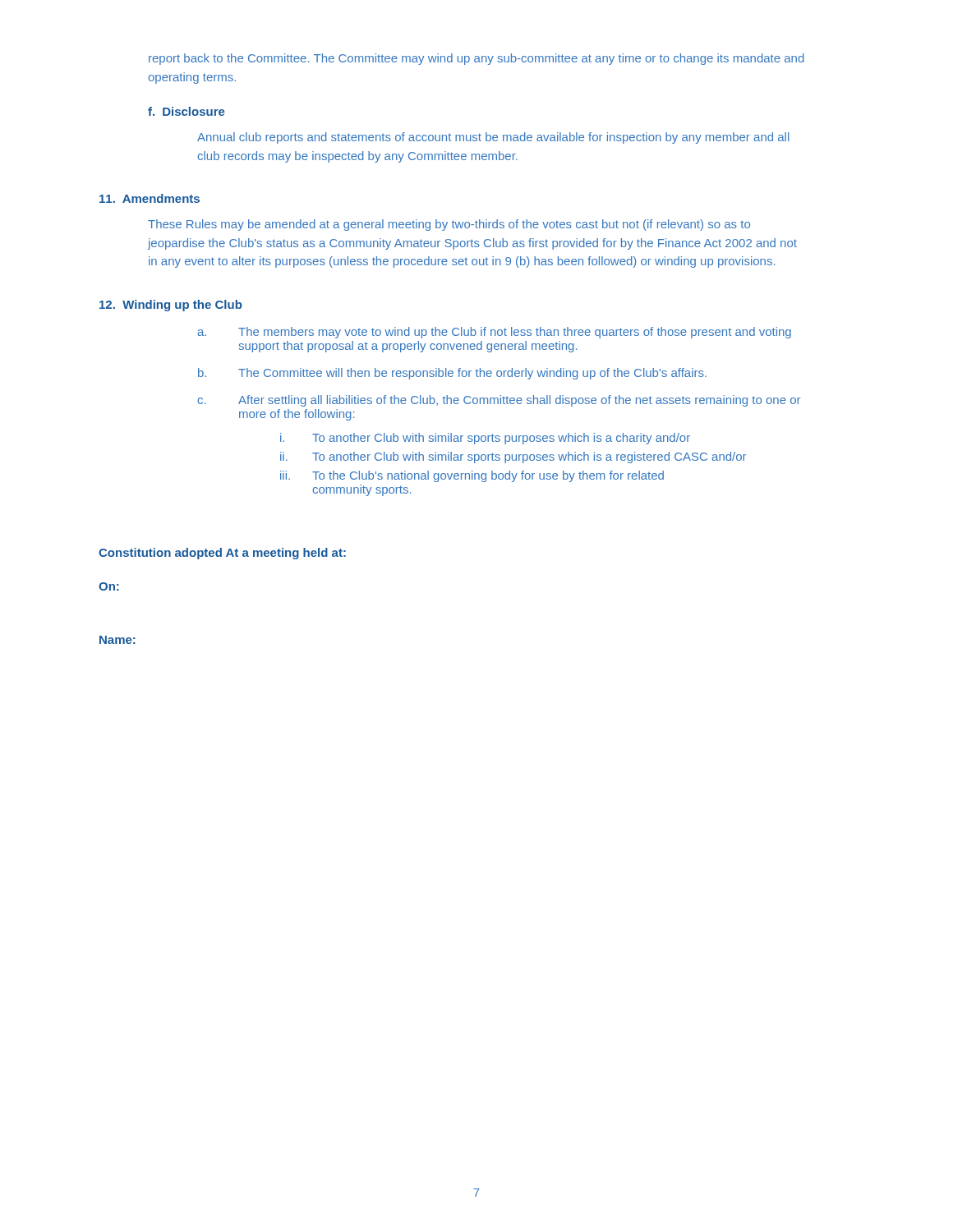Image resolution: width=953 pixels, height=1232 pixels.
Task: Locate the element starting "b. The Committee will then be"
Action: click(x=452, y=372)
